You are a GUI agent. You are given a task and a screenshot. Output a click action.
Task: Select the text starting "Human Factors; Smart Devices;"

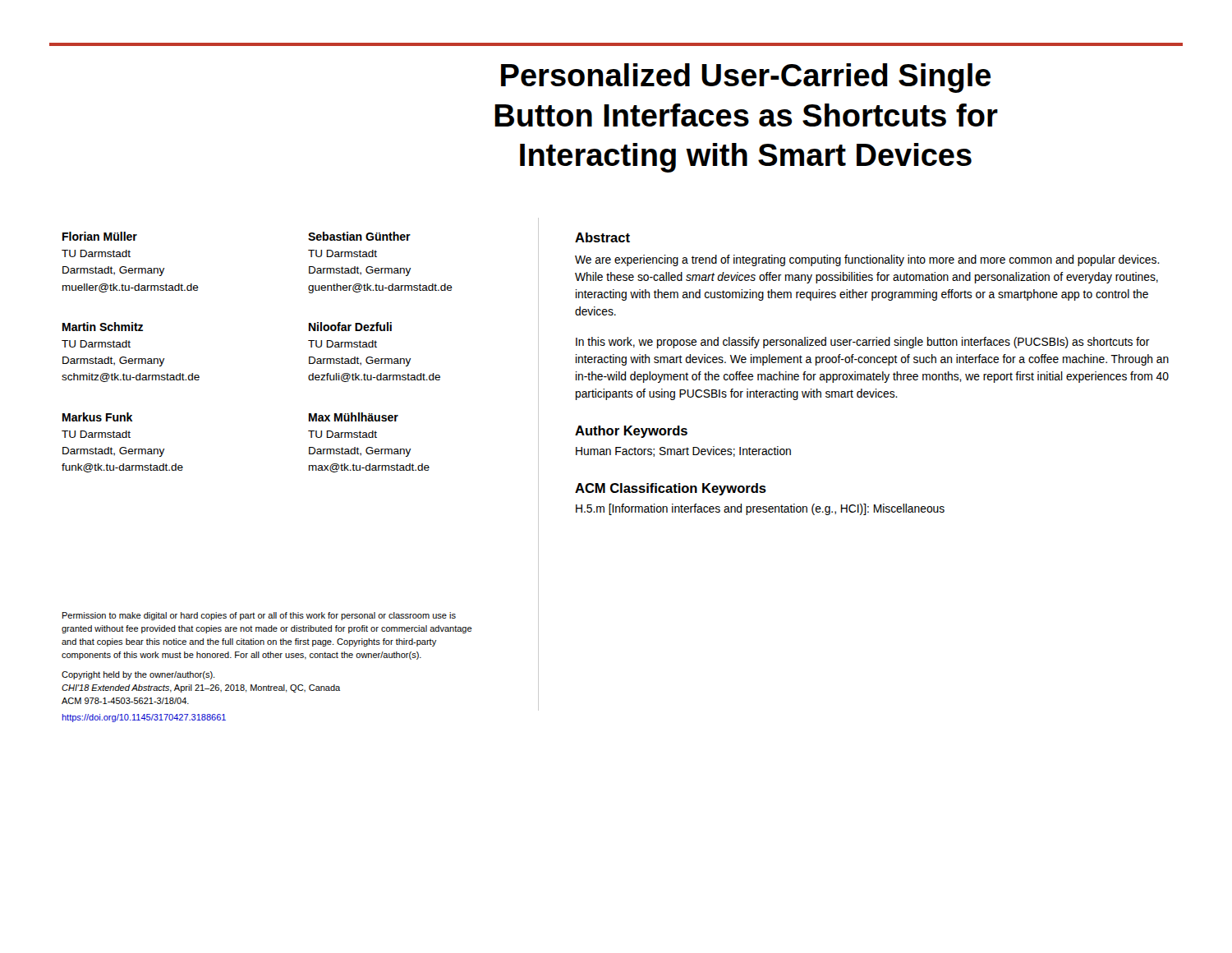coord(683,451)
